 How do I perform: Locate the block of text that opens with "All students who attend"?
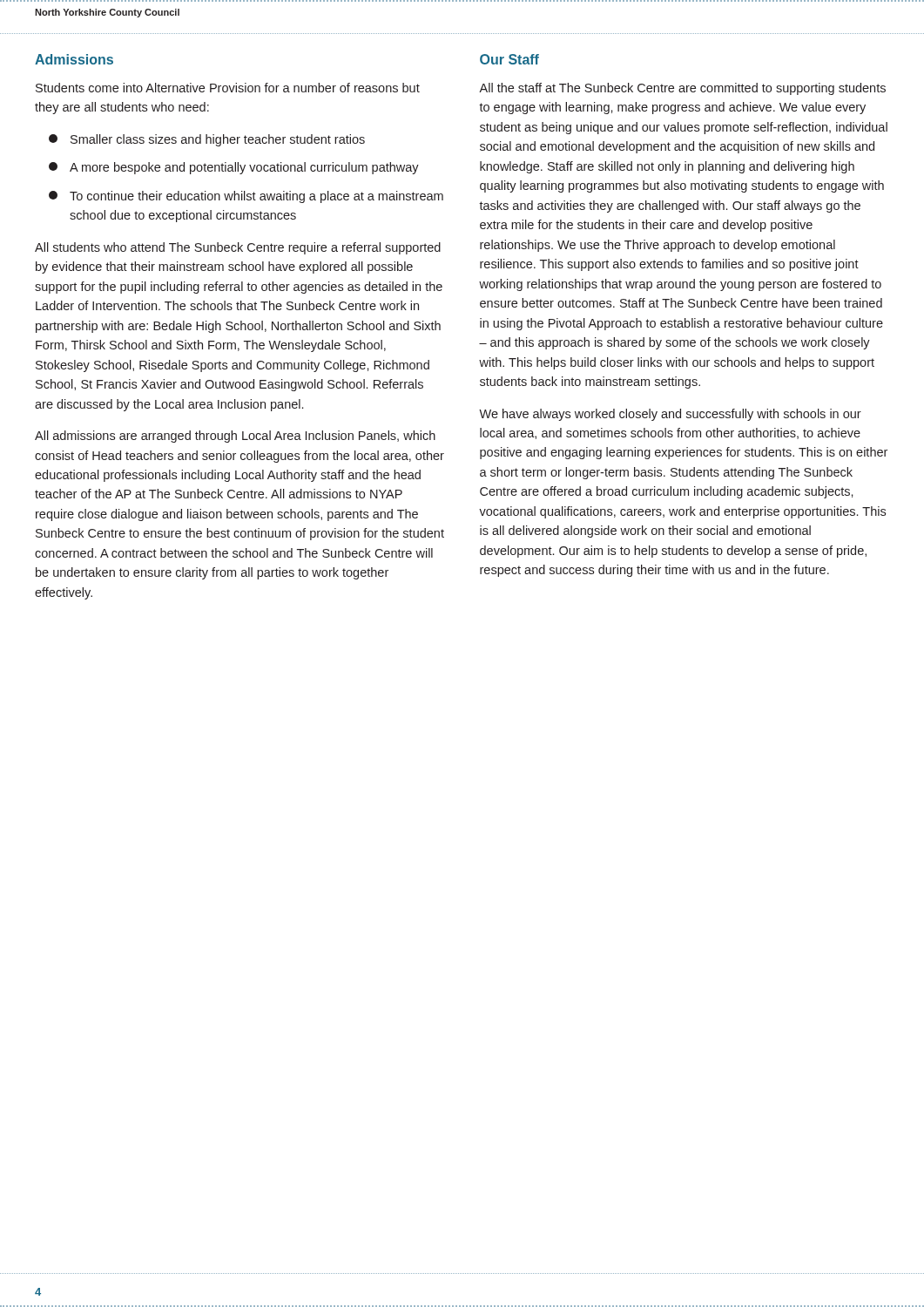pos(239,326)
